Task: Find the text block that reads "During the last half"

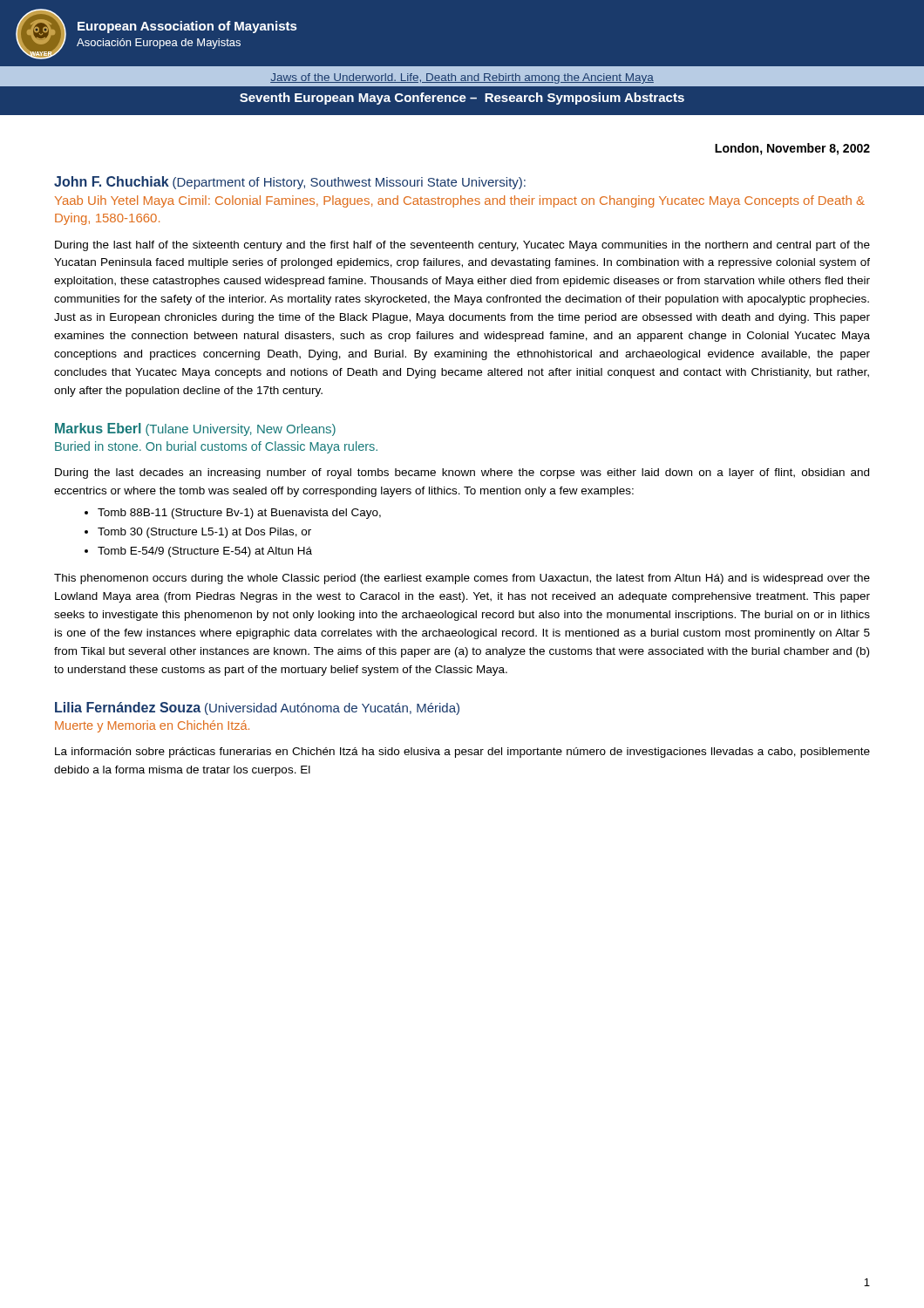Action: coord(462,317)
